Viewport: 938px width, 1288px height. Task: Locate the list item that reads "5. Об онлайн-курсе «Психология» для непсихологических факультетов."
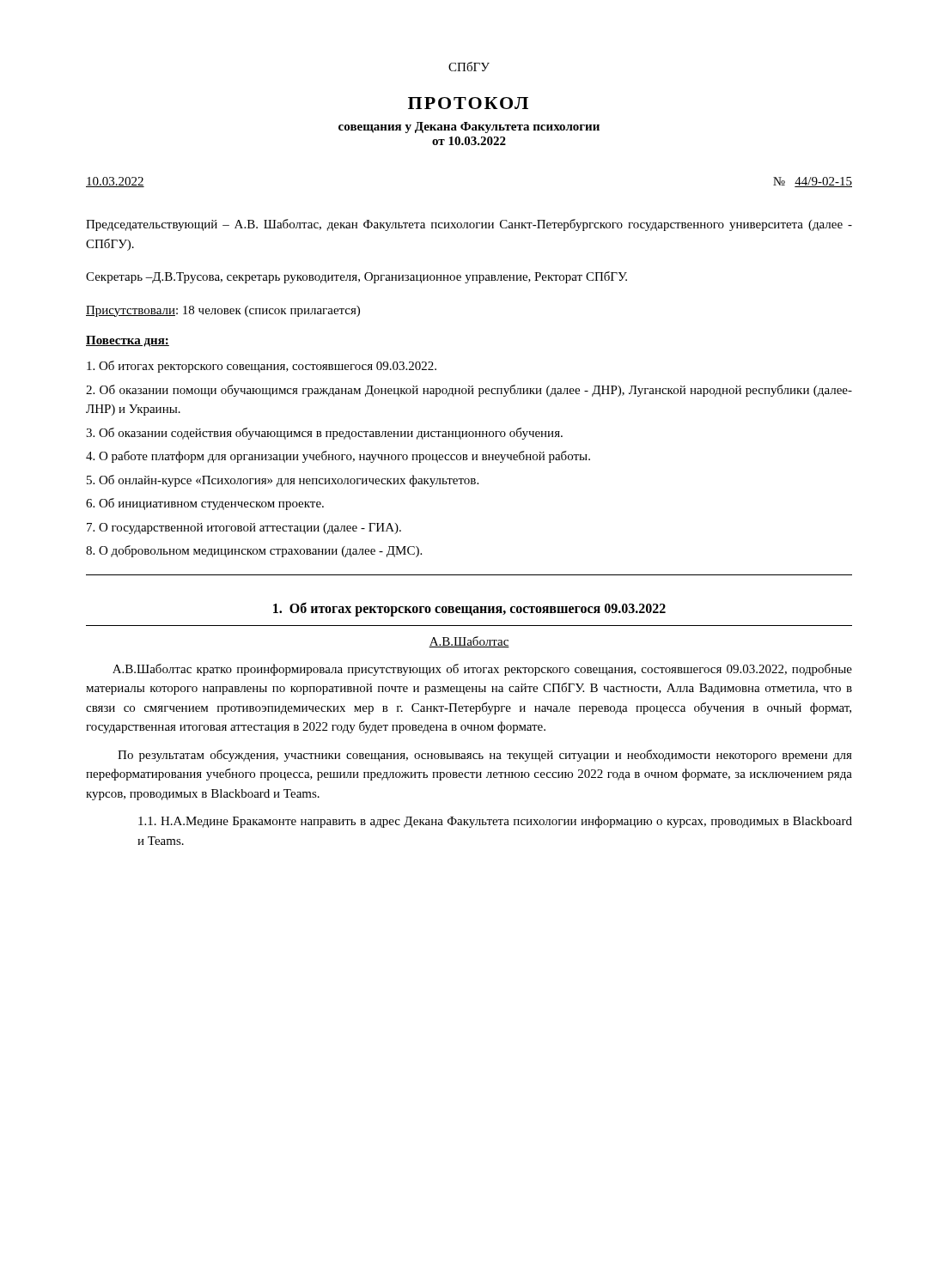pyautogui.click(x=283, y=480)
